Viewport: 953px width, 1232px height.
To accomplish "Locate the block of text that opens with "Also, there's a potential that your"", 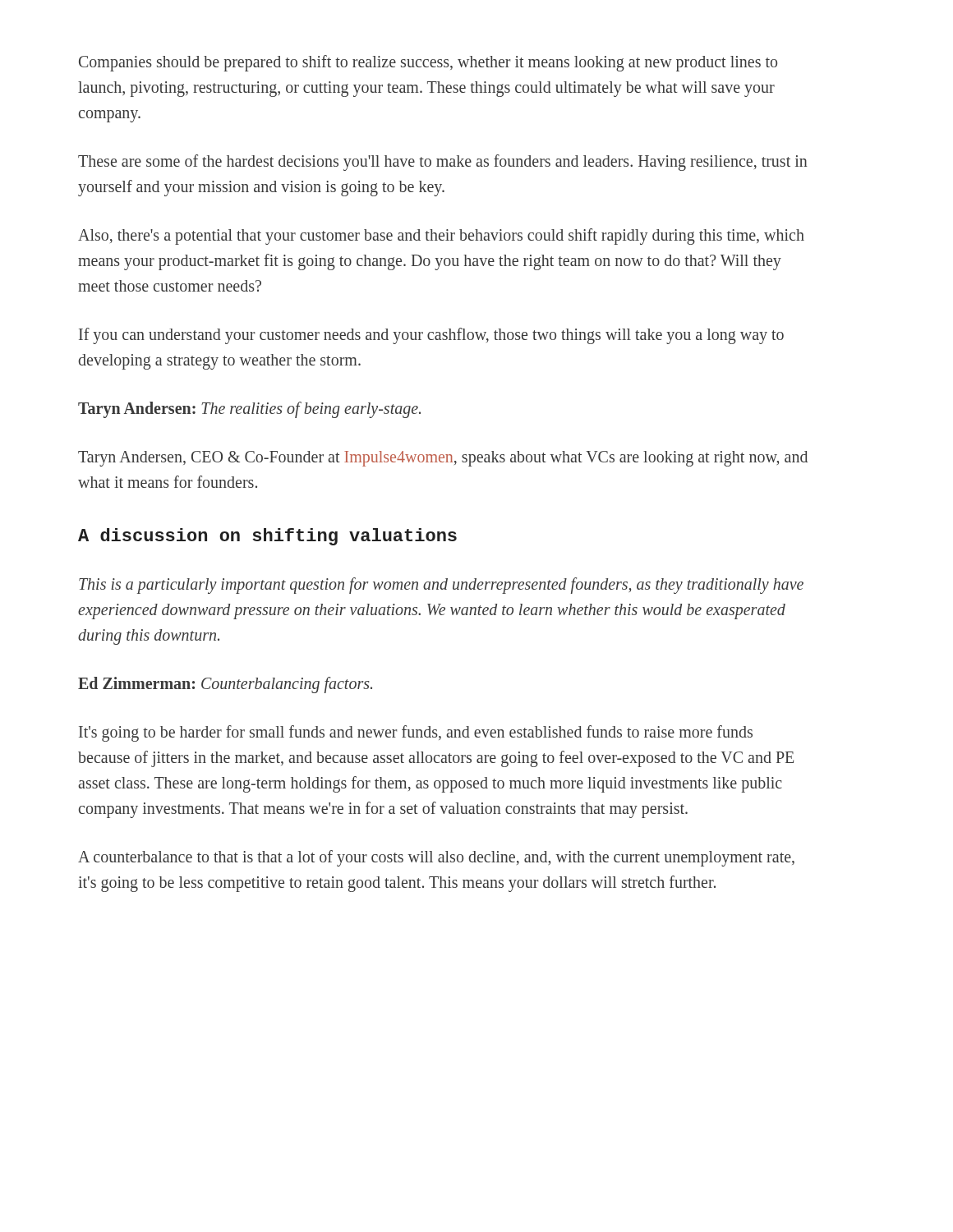I will click(x=441, y=260).
